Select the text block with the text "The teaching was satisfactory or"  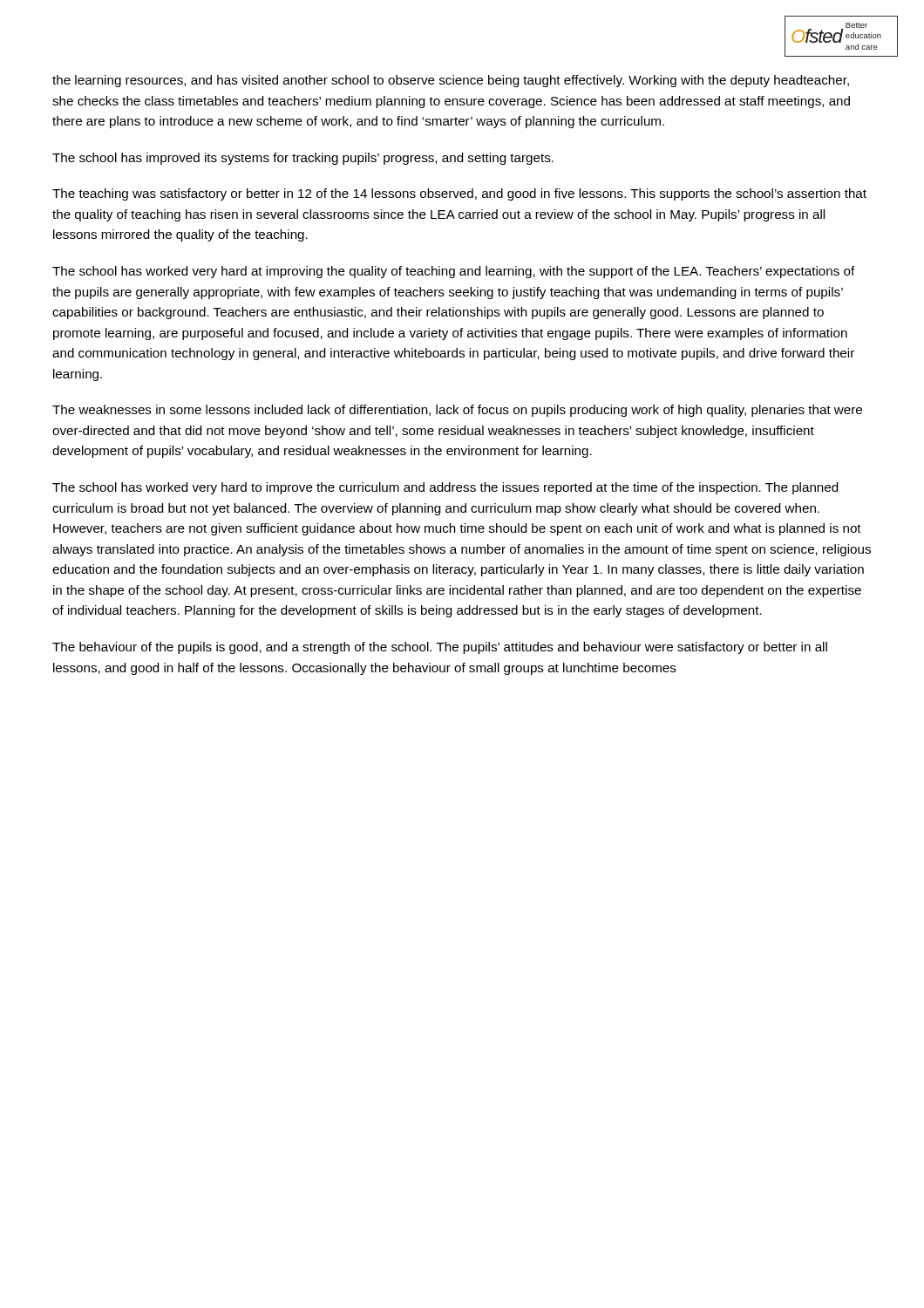[x=459, y=214]
